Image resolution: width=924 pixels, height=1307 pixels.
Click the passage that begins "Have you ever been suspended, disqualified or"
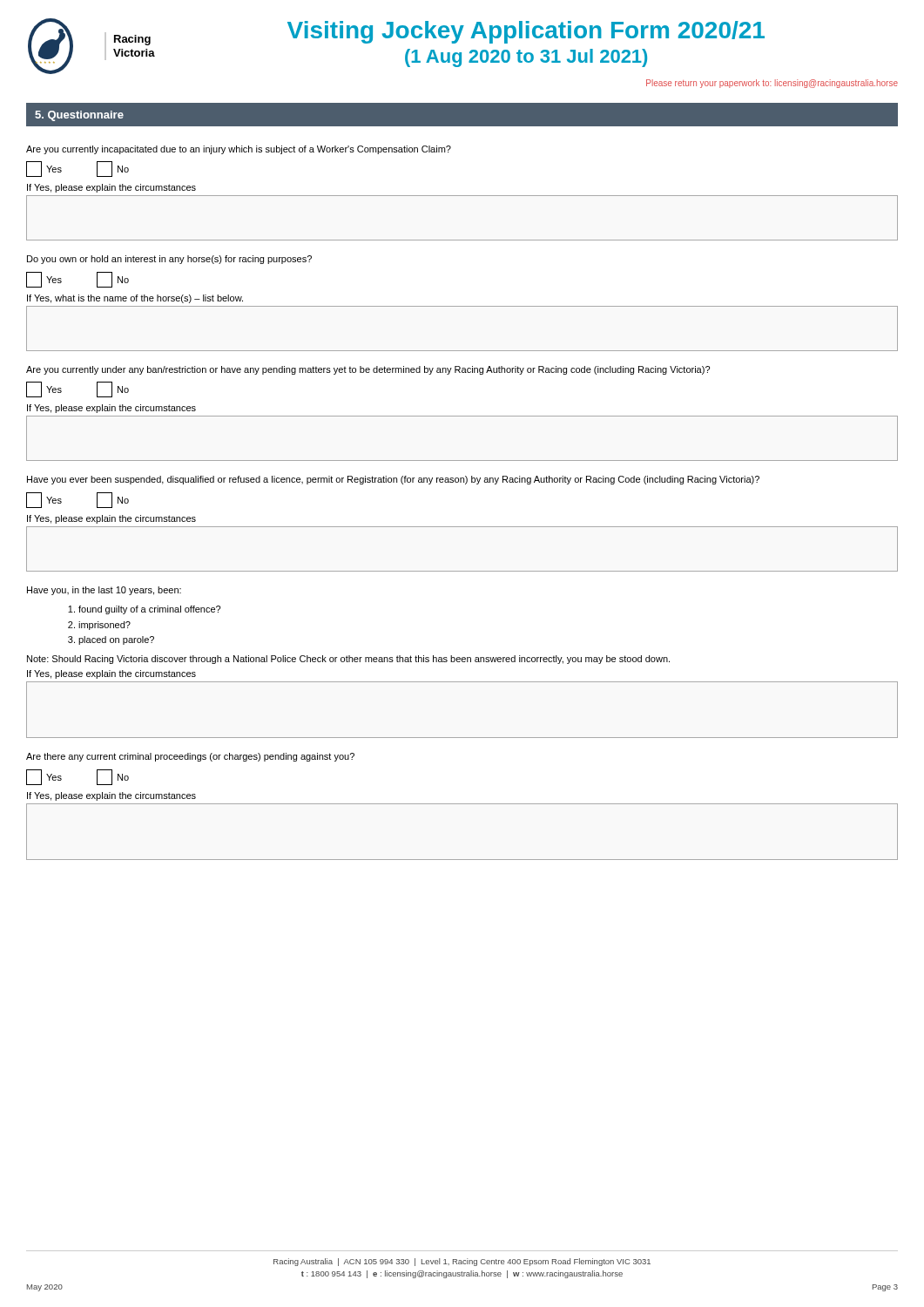coord(393,479)
